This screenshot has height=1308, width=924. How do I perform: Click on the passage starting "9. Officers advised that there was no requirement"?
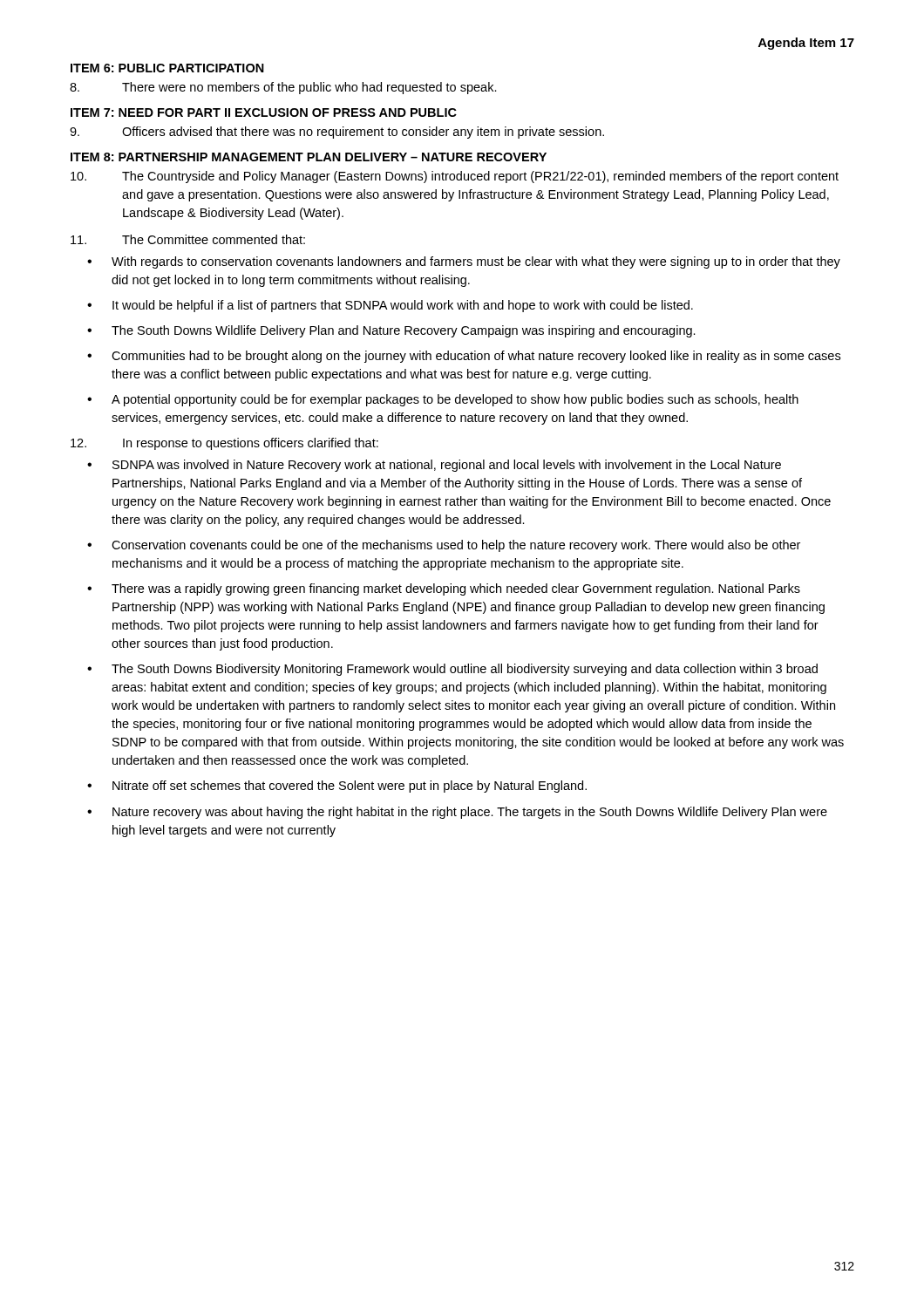click(462, 132)
